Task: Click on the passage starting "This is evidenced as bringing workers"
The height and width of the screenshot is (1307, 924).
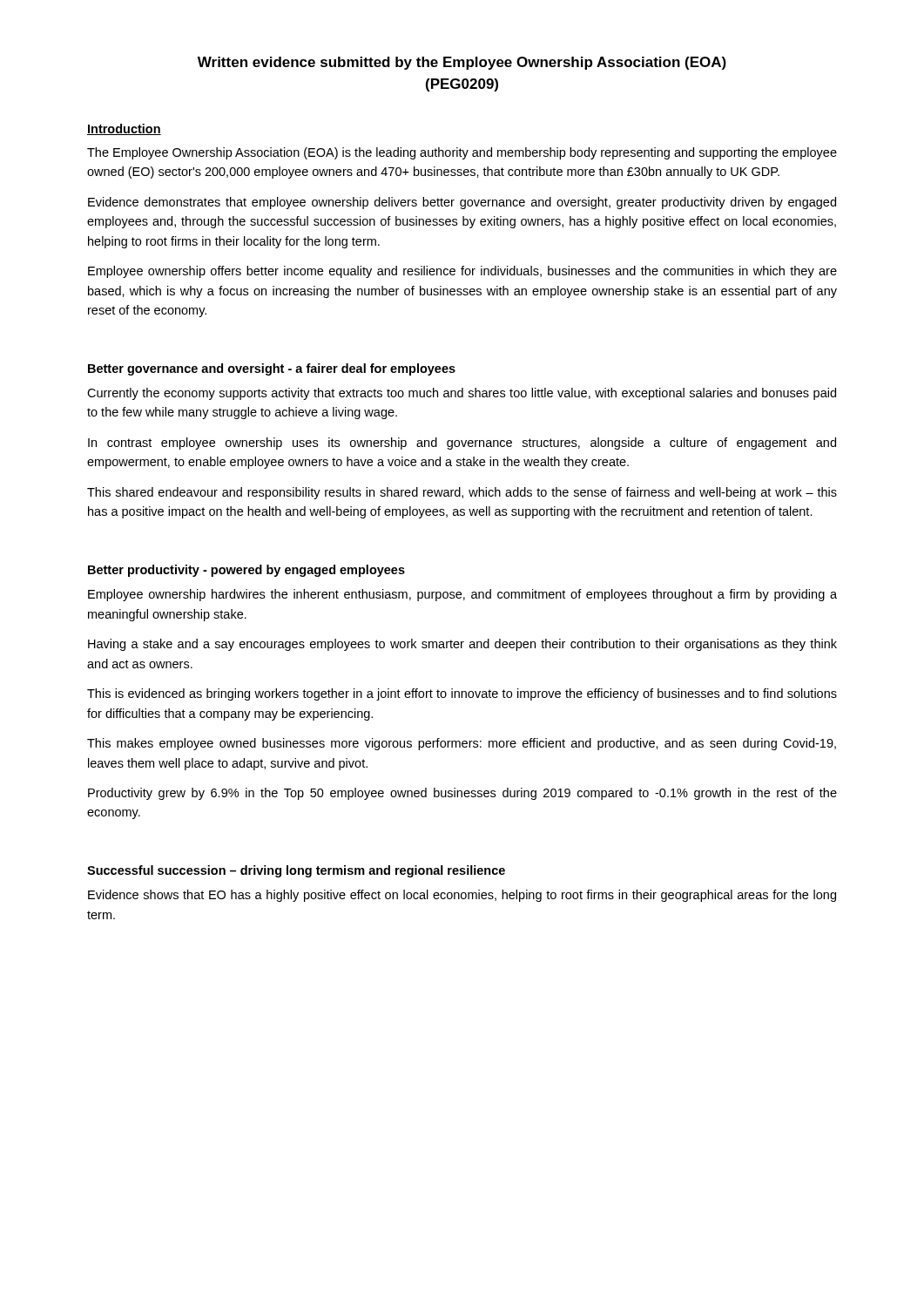Action: (462, 704)
